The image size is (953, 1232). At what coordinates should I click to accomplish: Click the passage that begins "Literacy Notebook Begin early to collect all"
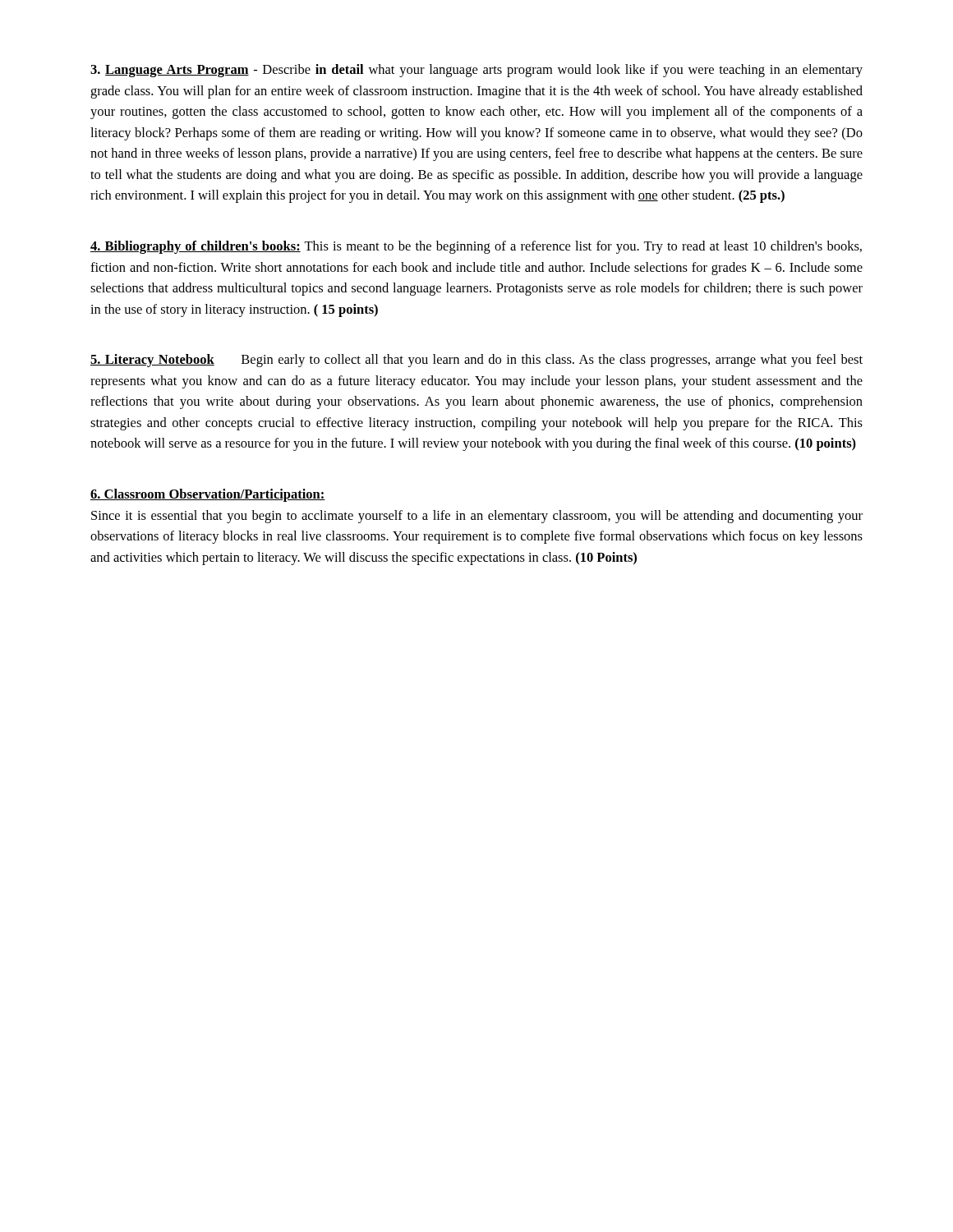pyautogui.click(x=476, y=402)
